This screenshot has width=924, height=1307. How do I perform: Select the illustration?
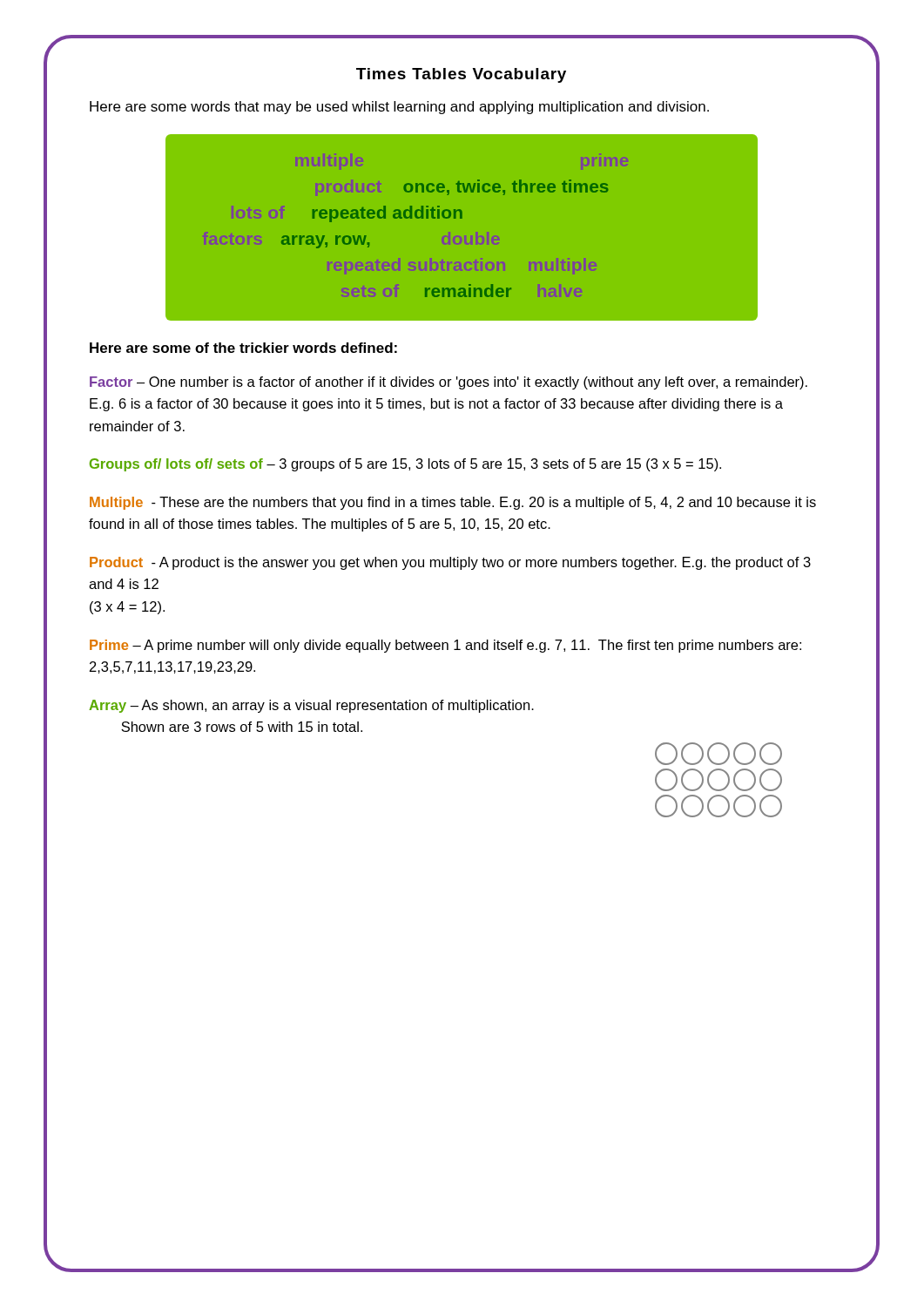[x=435, y=778]
